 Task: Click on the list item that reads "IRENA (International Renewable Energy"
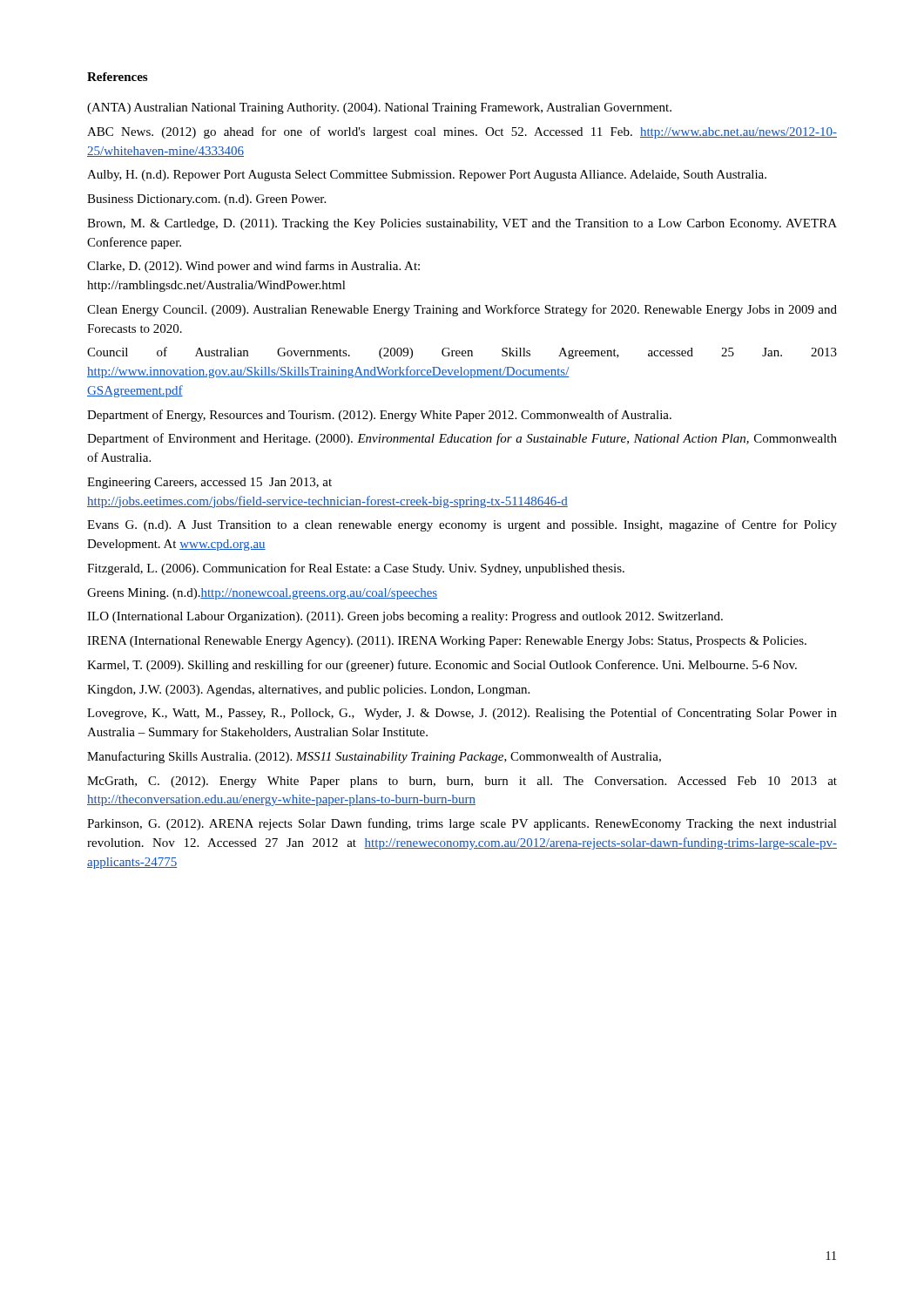(447, 640)
